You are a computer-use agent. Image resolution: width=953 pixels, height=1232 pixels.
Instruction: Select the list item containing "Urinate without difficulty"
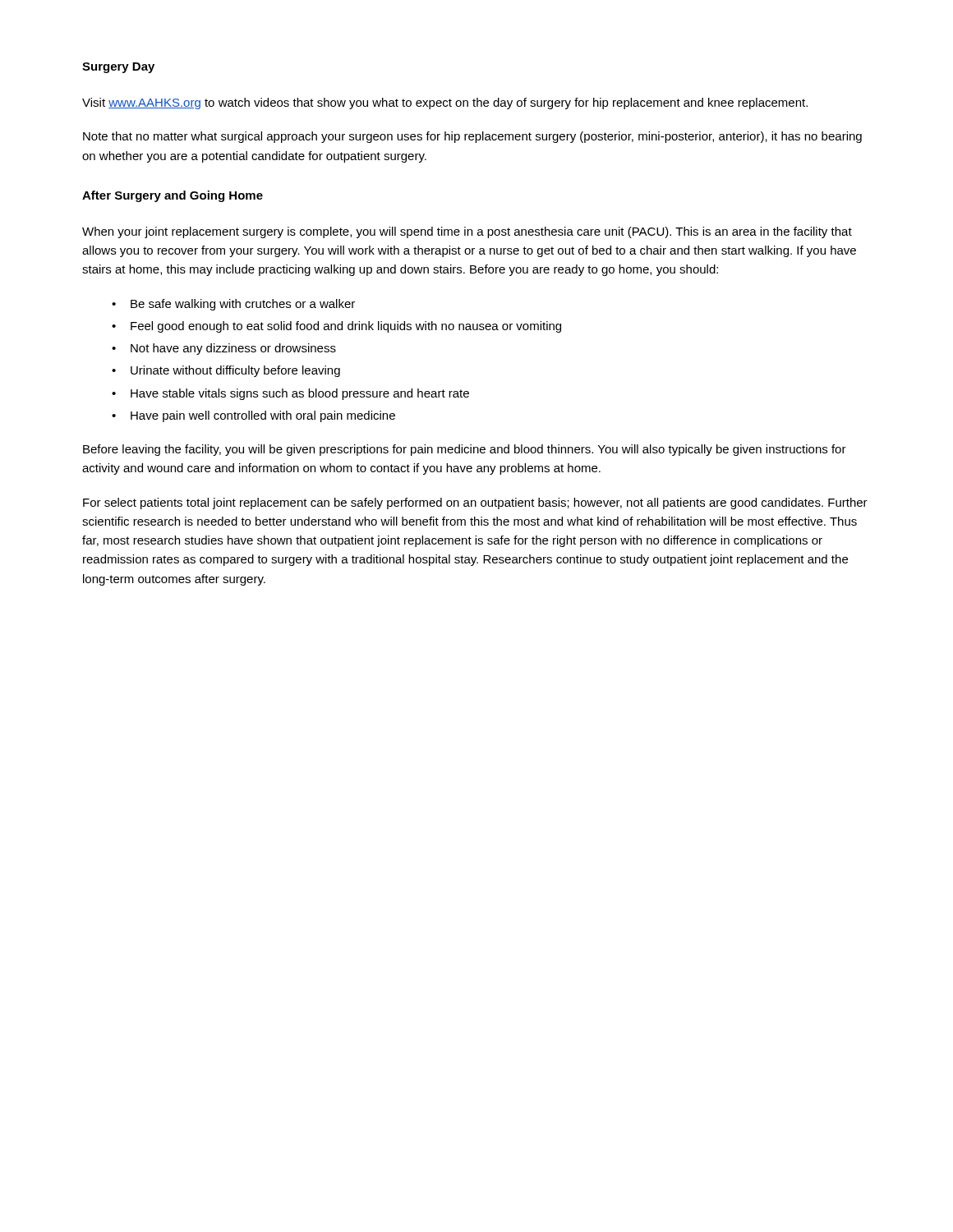pyautogui.click(x=235, y=370)
